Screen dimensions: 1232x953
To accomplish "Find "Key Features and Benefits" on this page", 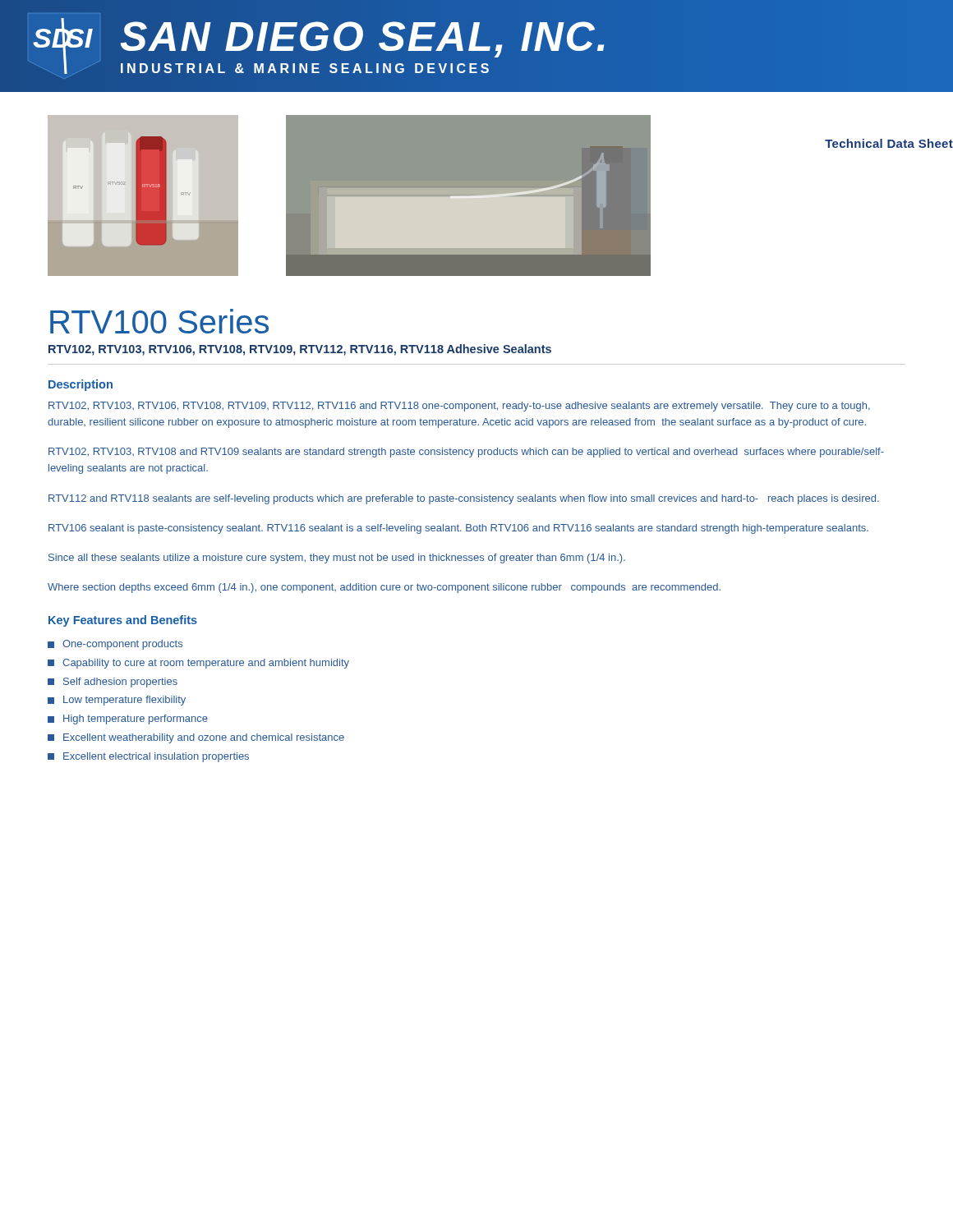I will (122, 620).
